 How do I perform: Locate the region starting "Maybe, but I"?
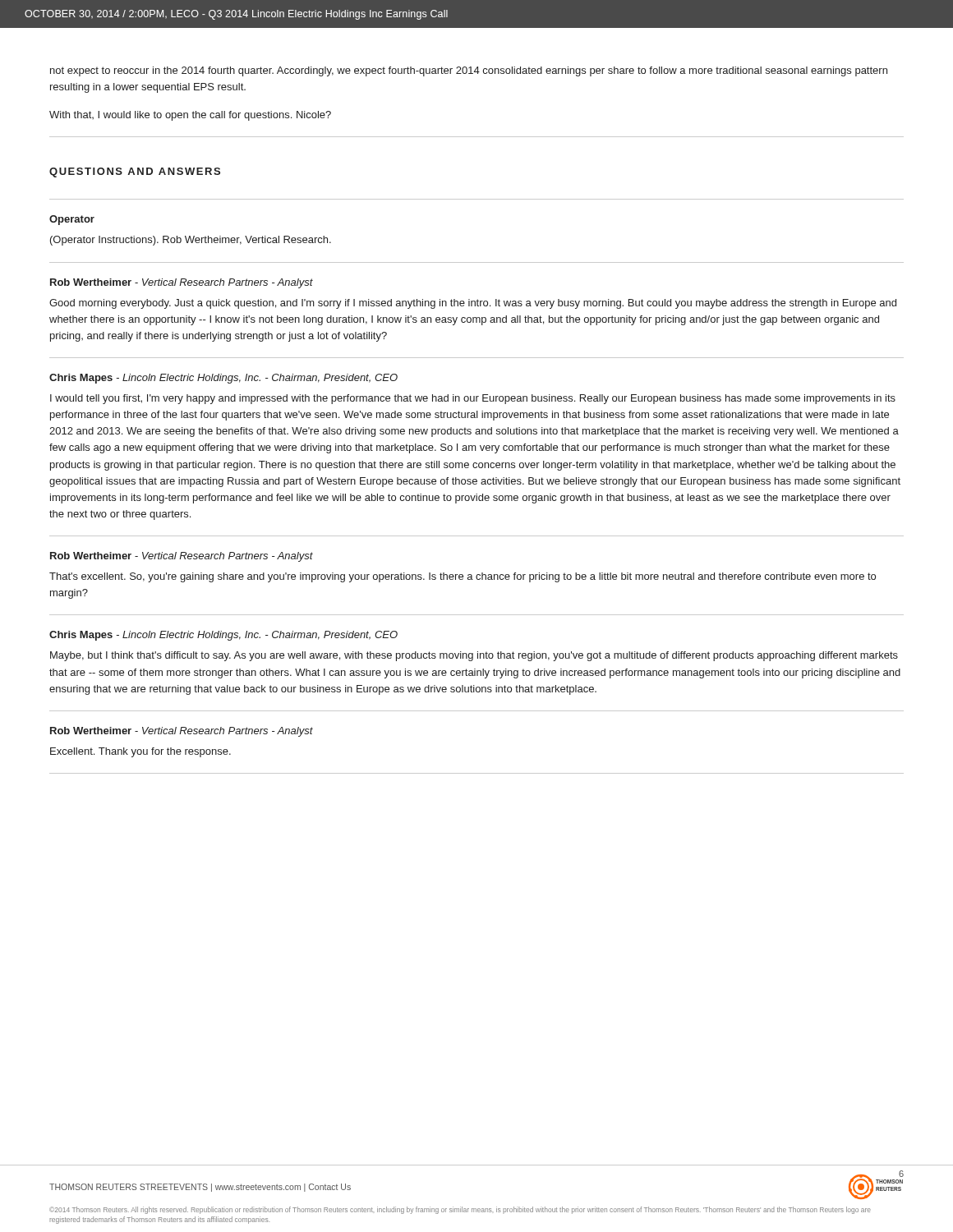(x=475, y=672)
